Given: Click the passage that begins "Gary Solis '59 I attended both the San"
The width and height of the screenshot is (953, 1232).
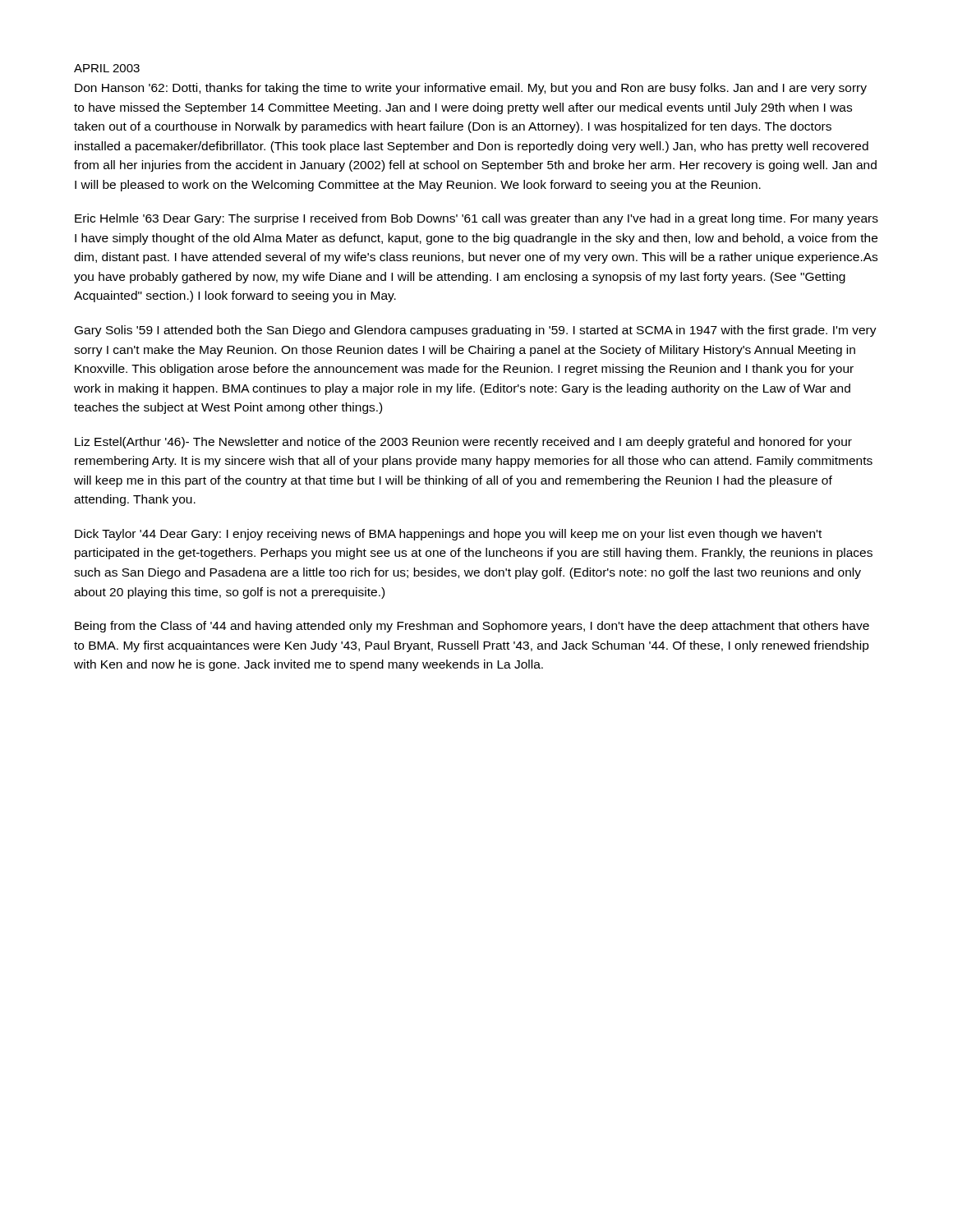Looking at the screenshot, I should coord(475,368).
